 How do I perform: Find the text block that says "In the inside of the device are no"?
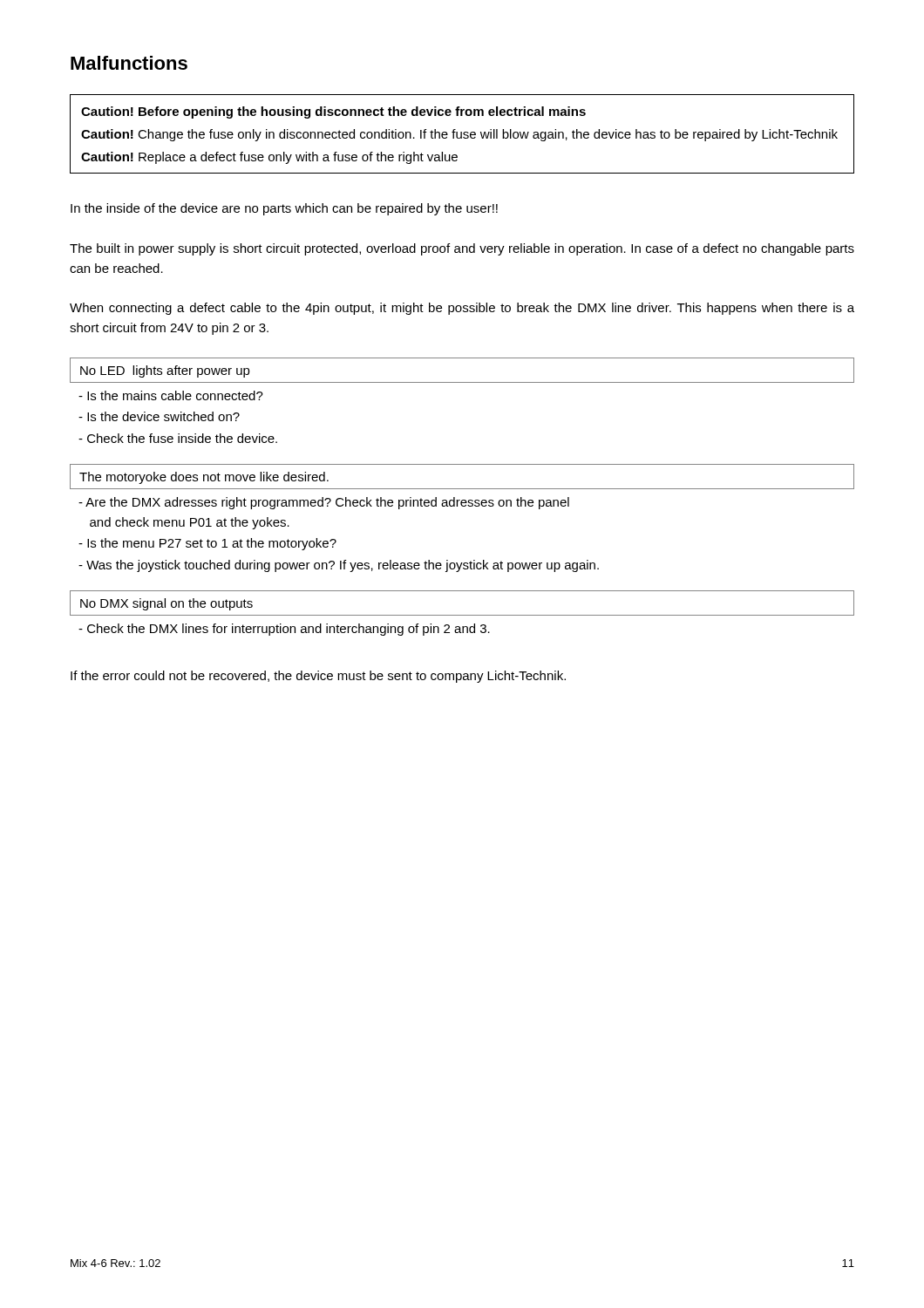[284, 208]
